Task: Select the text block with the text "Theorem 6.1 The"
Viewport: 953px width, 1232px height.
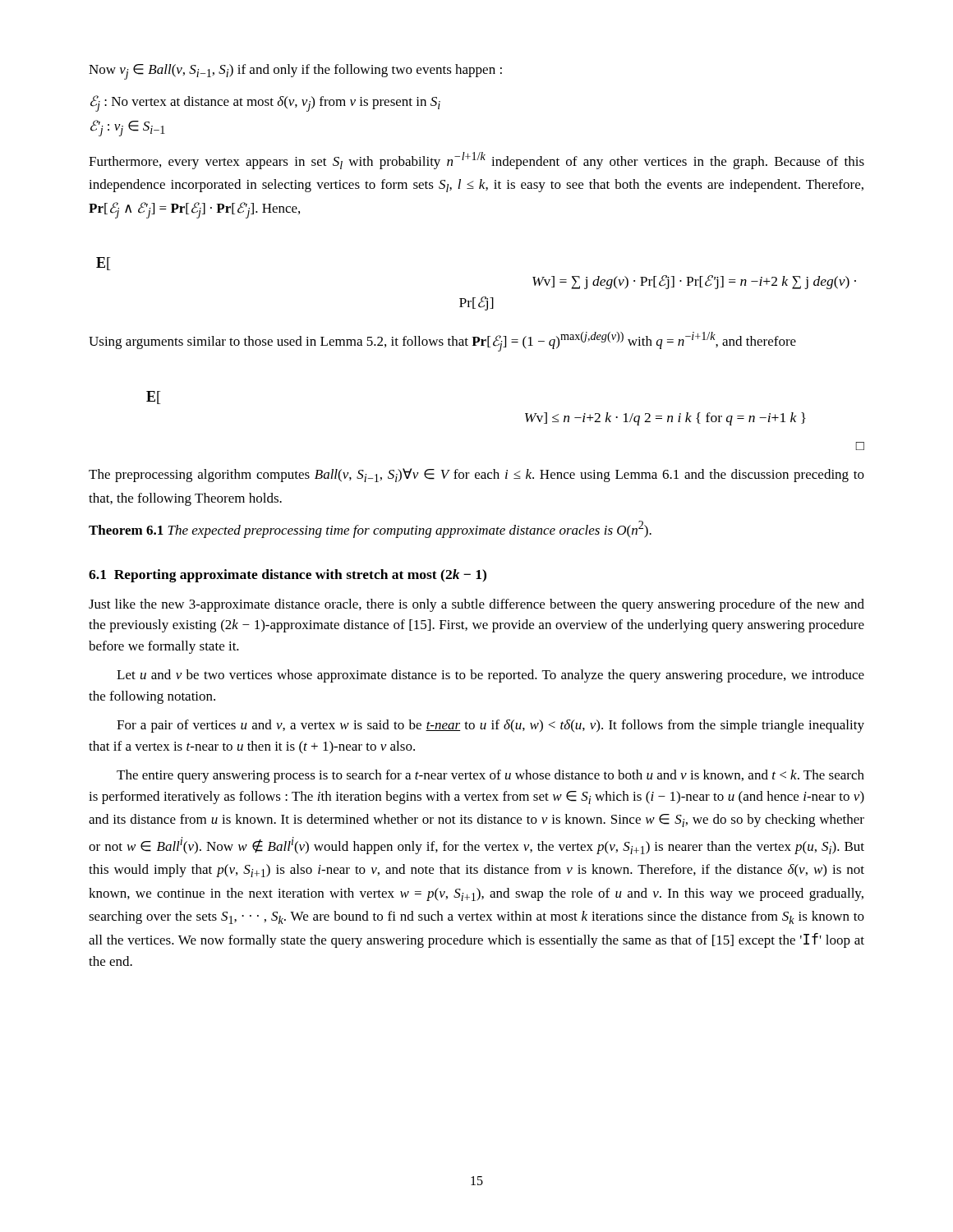Action: 476,529
